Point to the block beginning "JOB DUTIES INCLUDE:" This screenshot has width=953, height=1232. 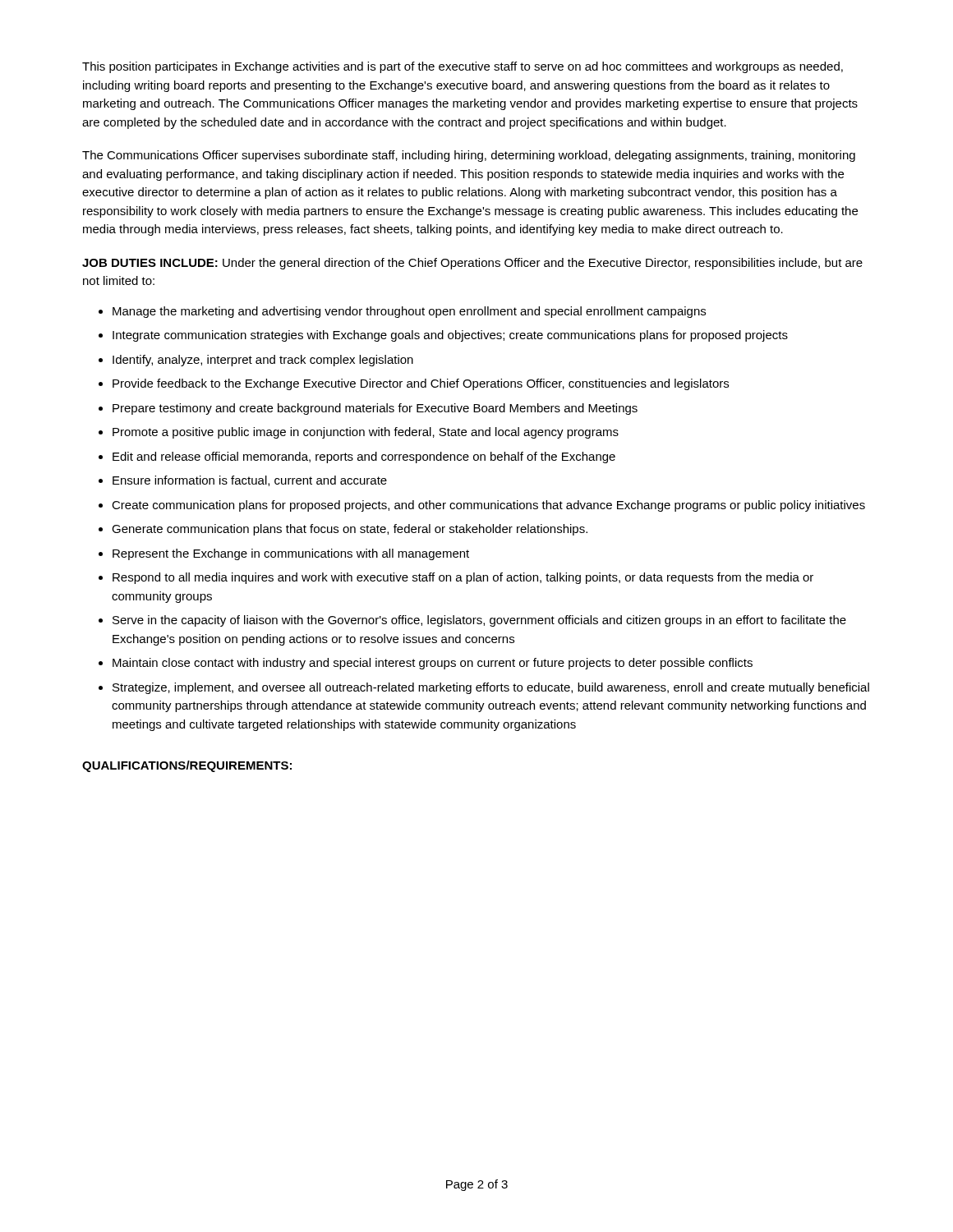point(472,271)
